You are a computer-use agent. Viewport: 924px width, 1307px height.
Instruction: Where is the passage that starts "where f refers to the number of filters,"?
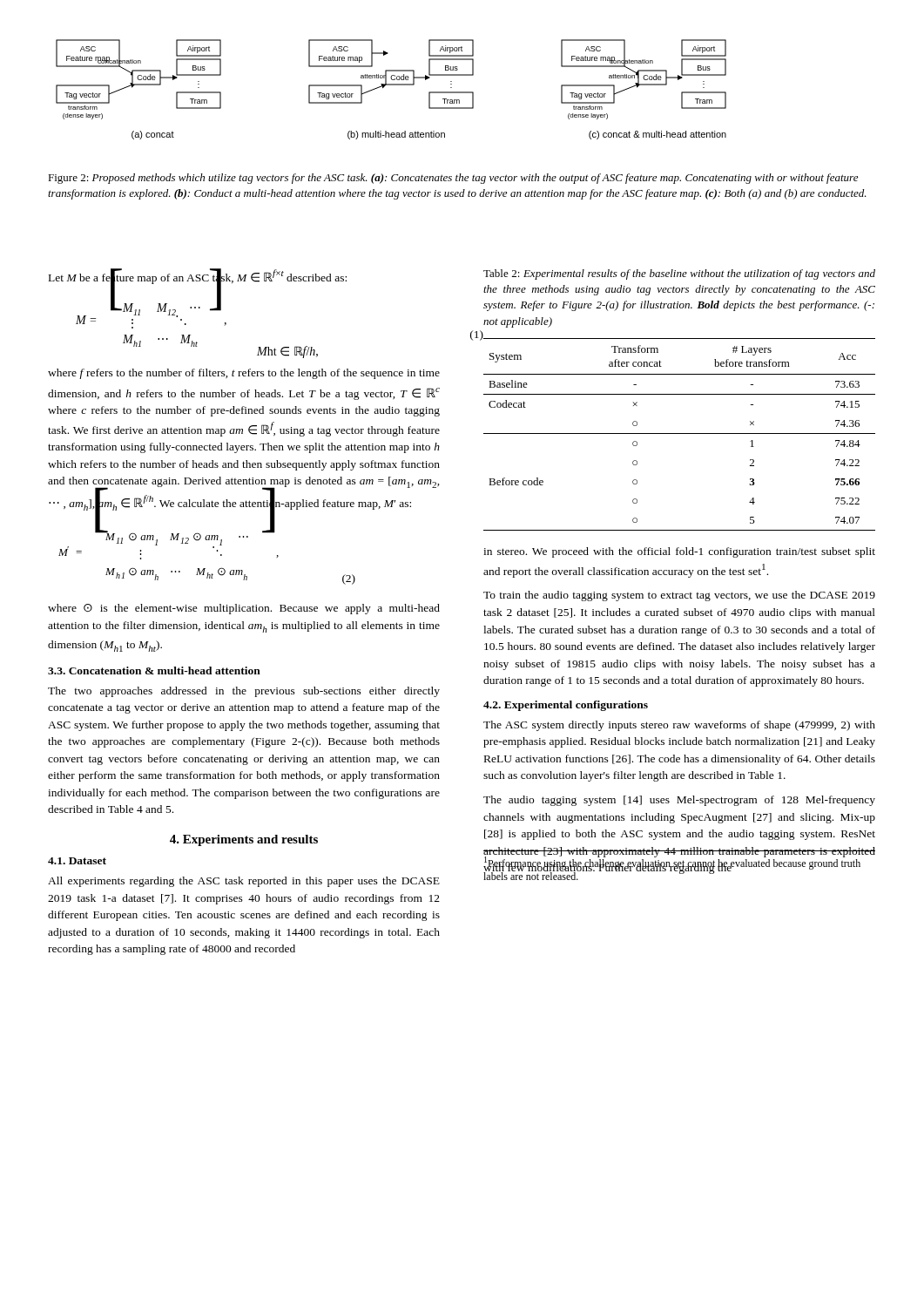click(x=244, y=439)
